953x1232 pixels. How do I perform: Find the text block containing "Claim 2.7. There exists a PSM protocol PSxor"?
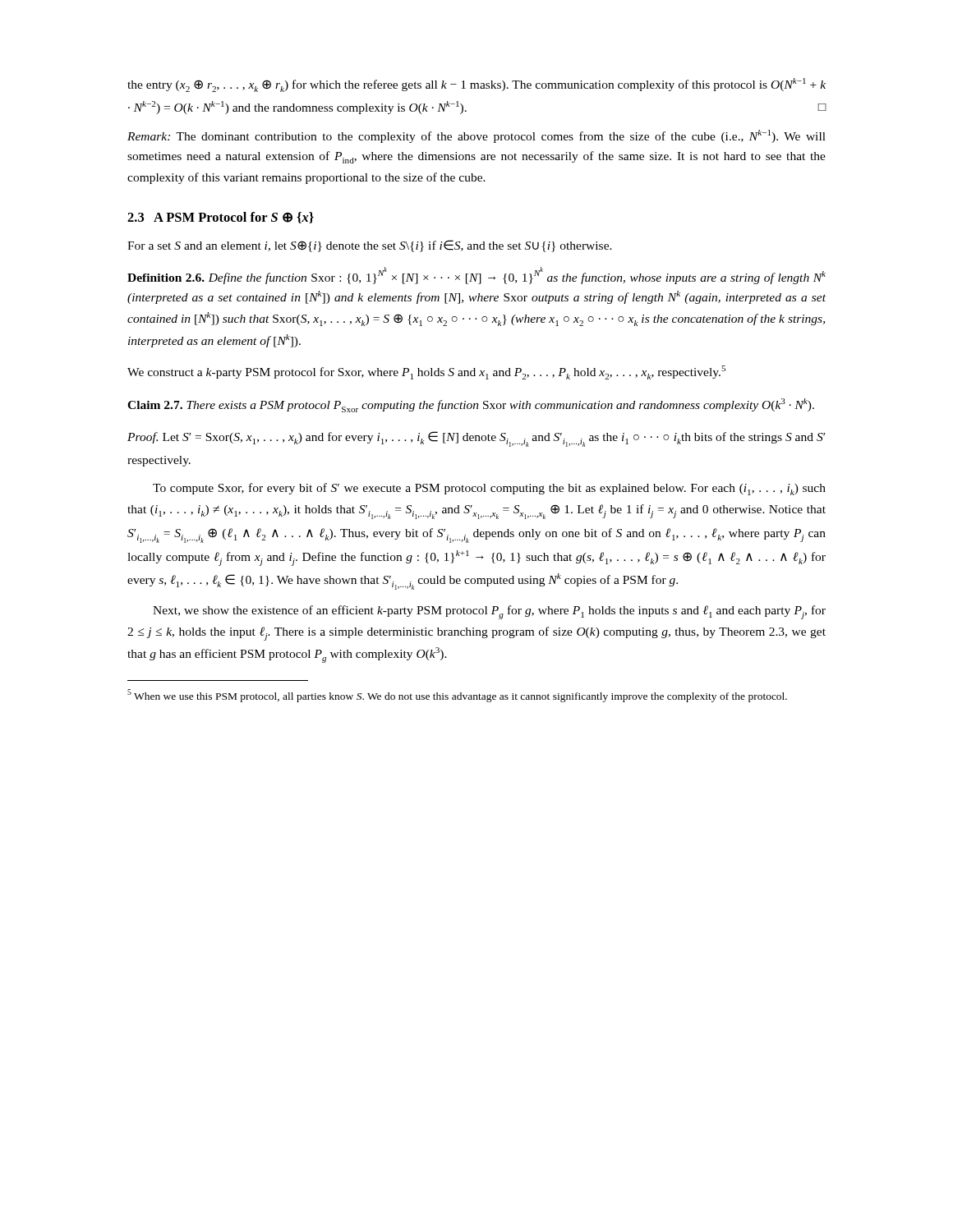point(476,405)
